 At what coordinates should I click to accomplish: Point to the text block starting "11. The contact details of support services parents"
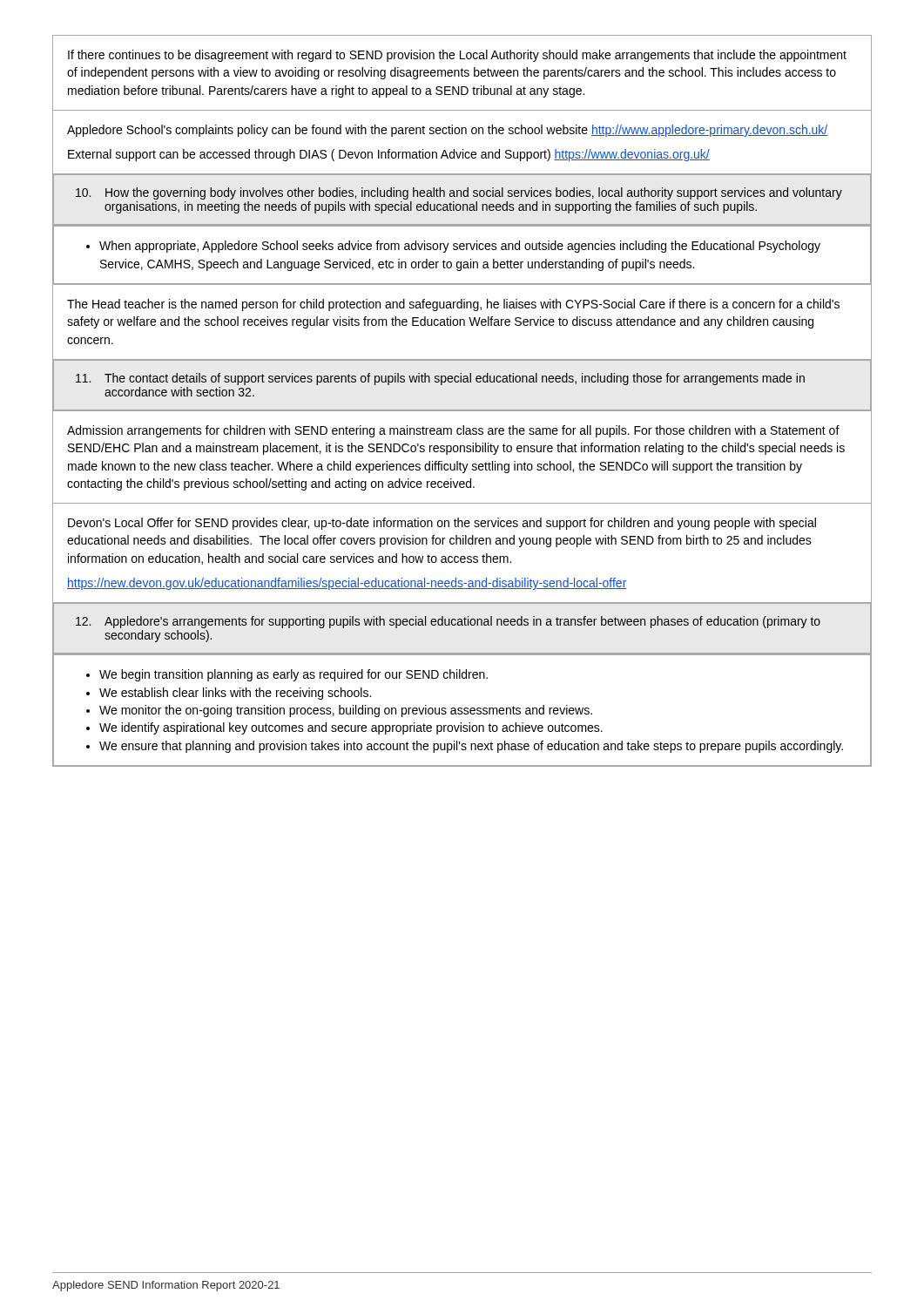click(466, 385)
